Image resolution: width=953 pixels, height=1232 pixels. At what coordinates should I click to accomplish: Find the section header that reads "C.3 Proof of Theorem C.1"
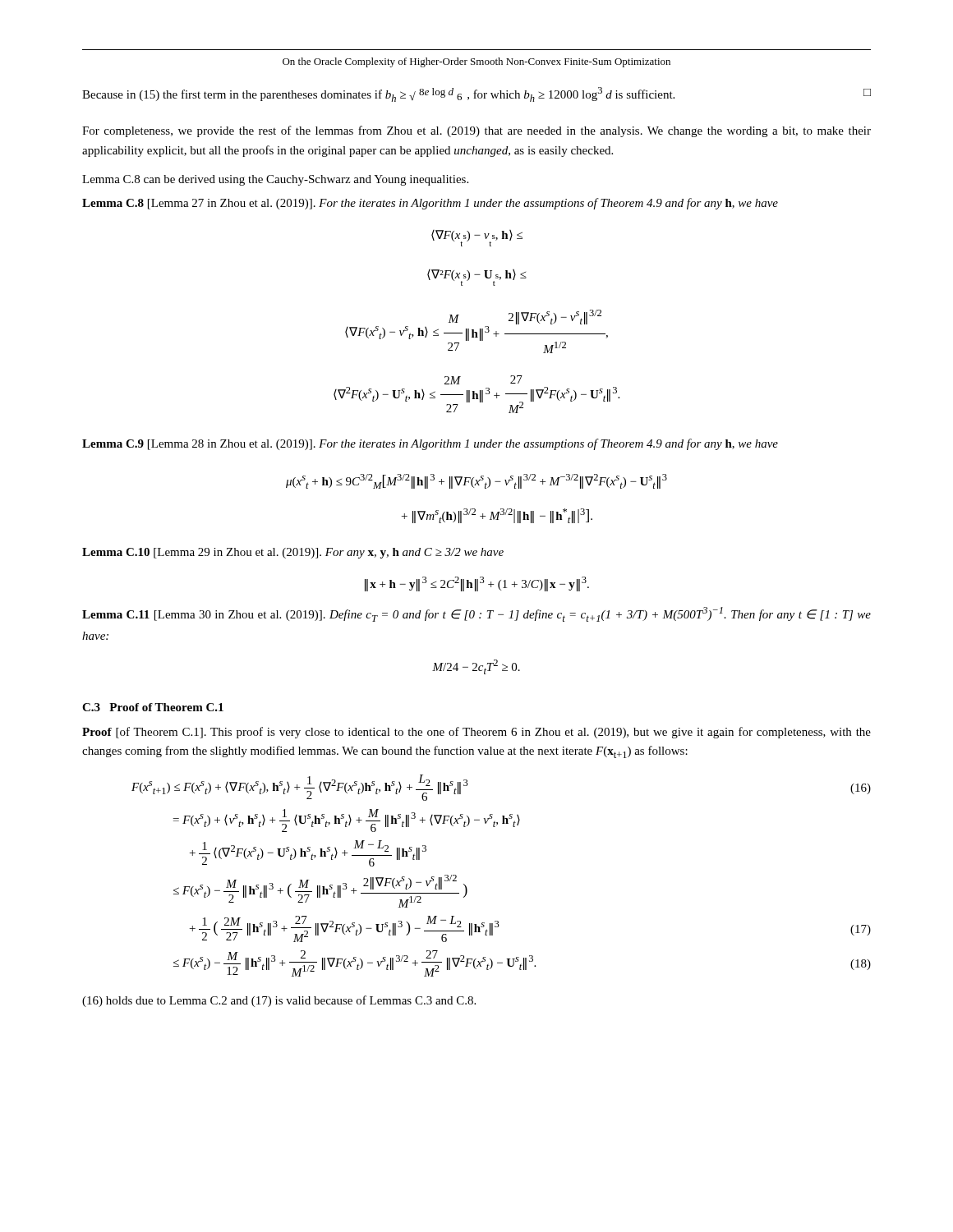coord(153,707)
